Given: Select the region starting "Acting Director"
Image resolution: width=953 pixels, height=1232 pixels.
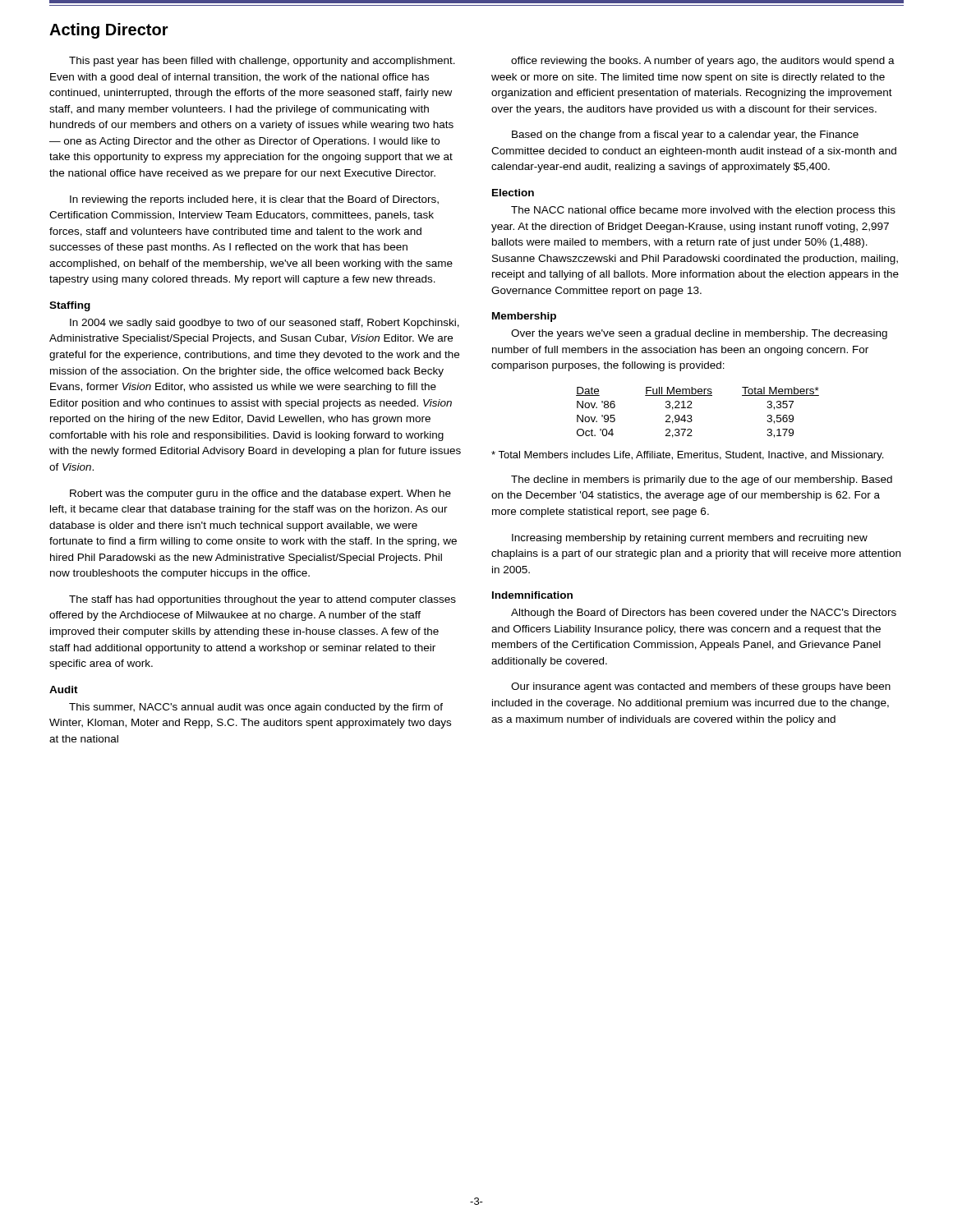Looking at the screenshot, I should [x=109, y=30].
